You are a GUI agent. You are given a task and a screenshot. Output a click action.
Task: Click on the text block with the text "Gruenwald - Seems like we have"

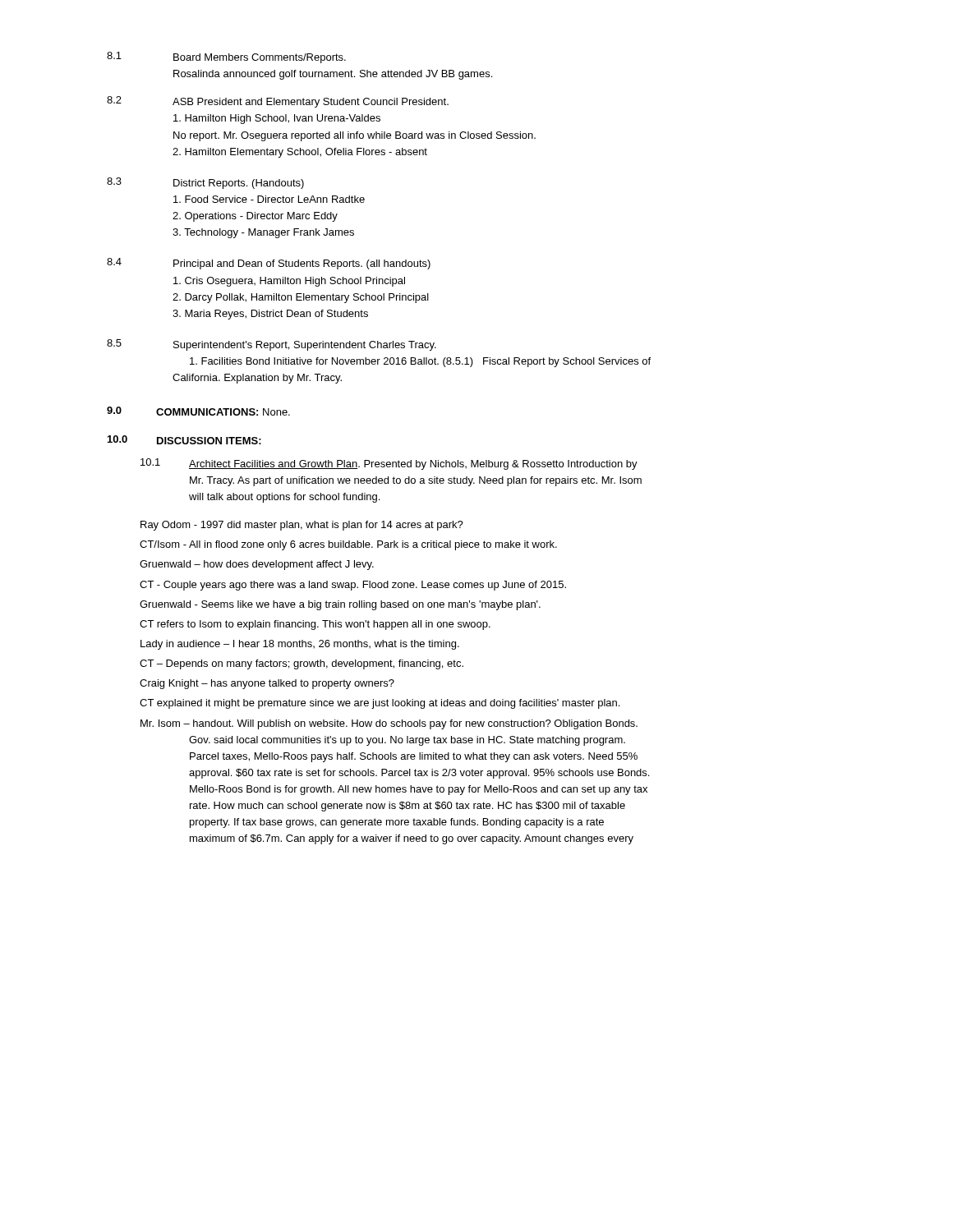coord(340,604)
